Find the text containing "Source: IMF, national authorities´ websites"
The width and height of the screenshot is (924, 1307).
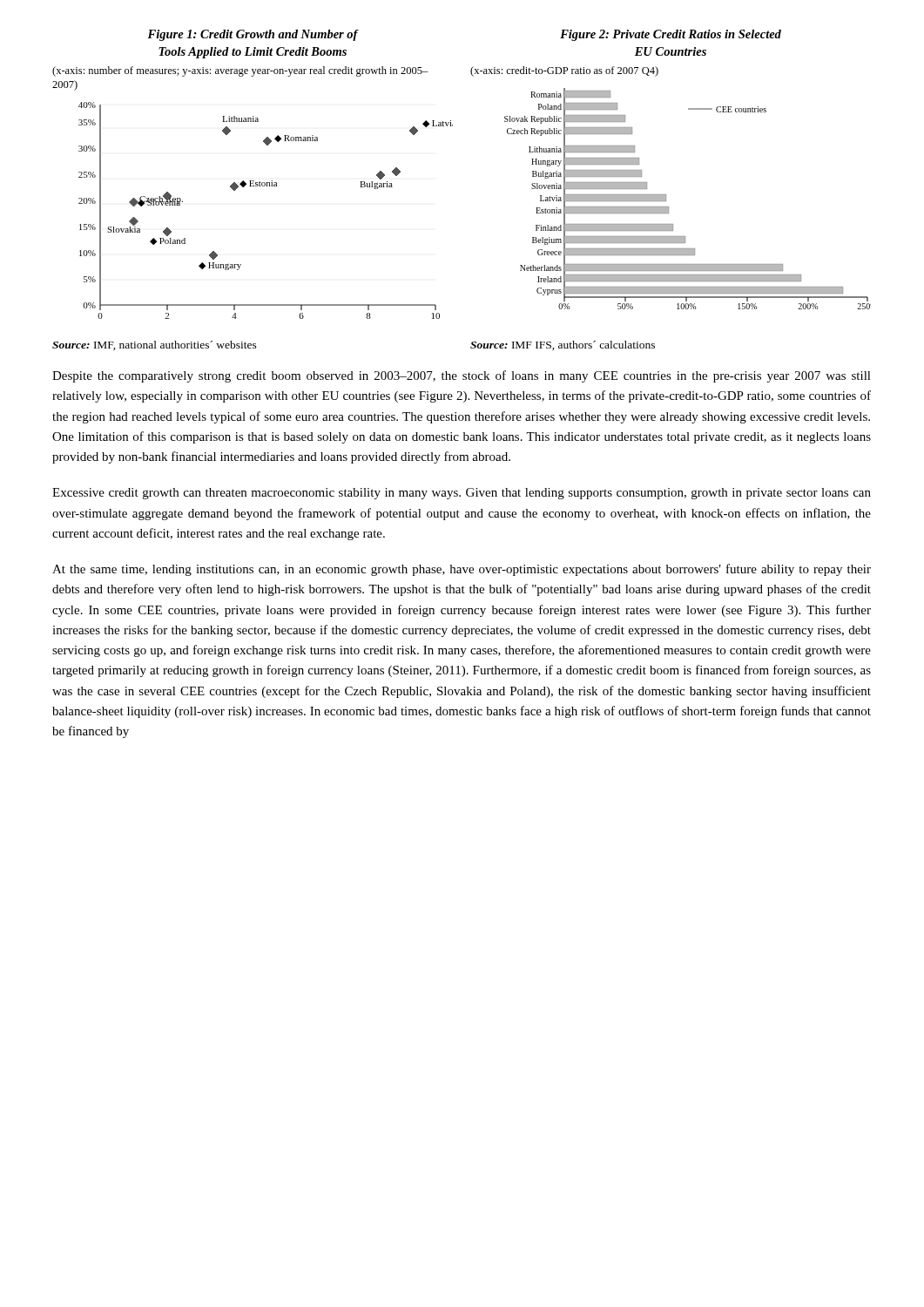tap(154, 345)
